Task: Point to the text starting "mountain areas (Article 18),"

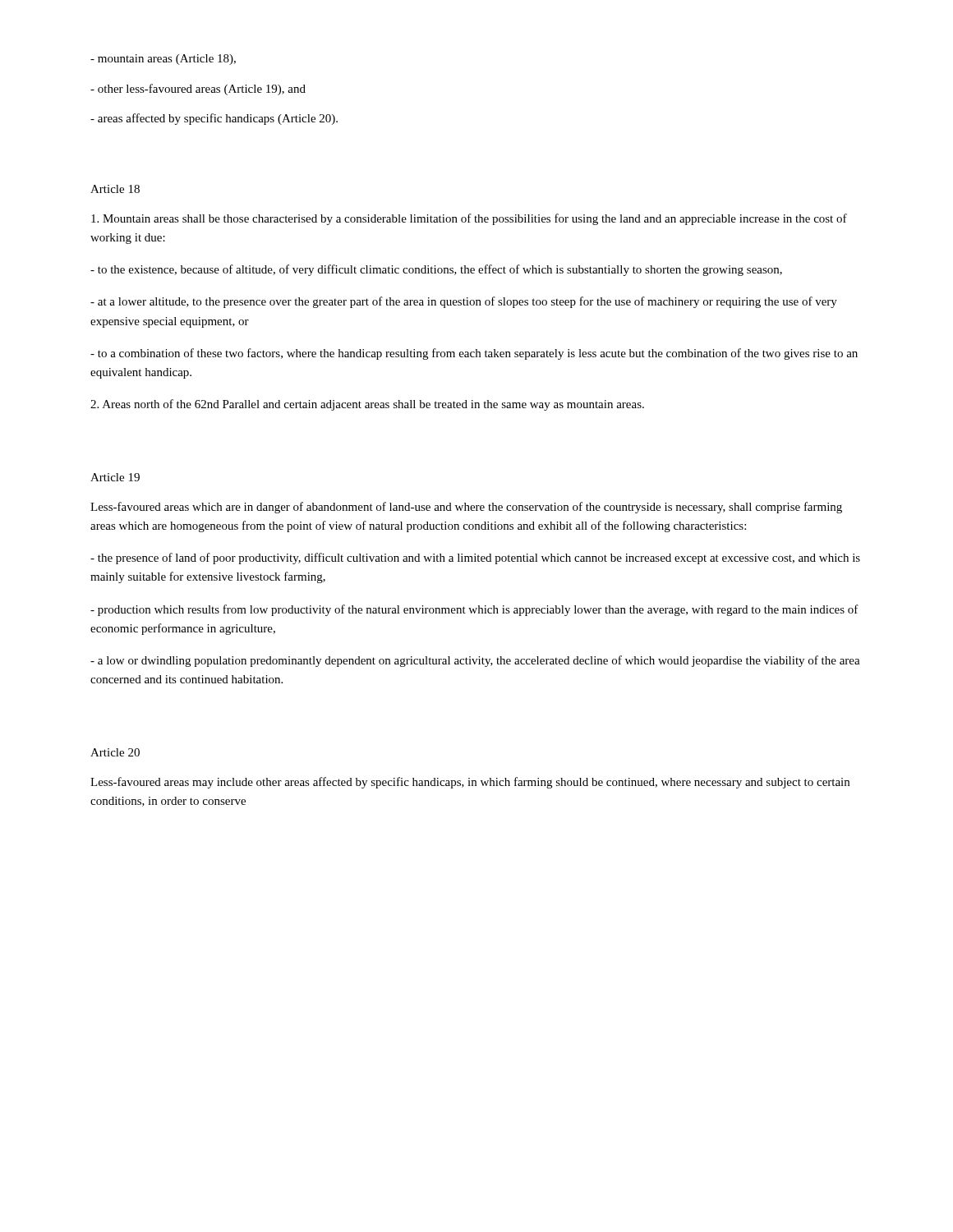Action: tap(163, 58)
